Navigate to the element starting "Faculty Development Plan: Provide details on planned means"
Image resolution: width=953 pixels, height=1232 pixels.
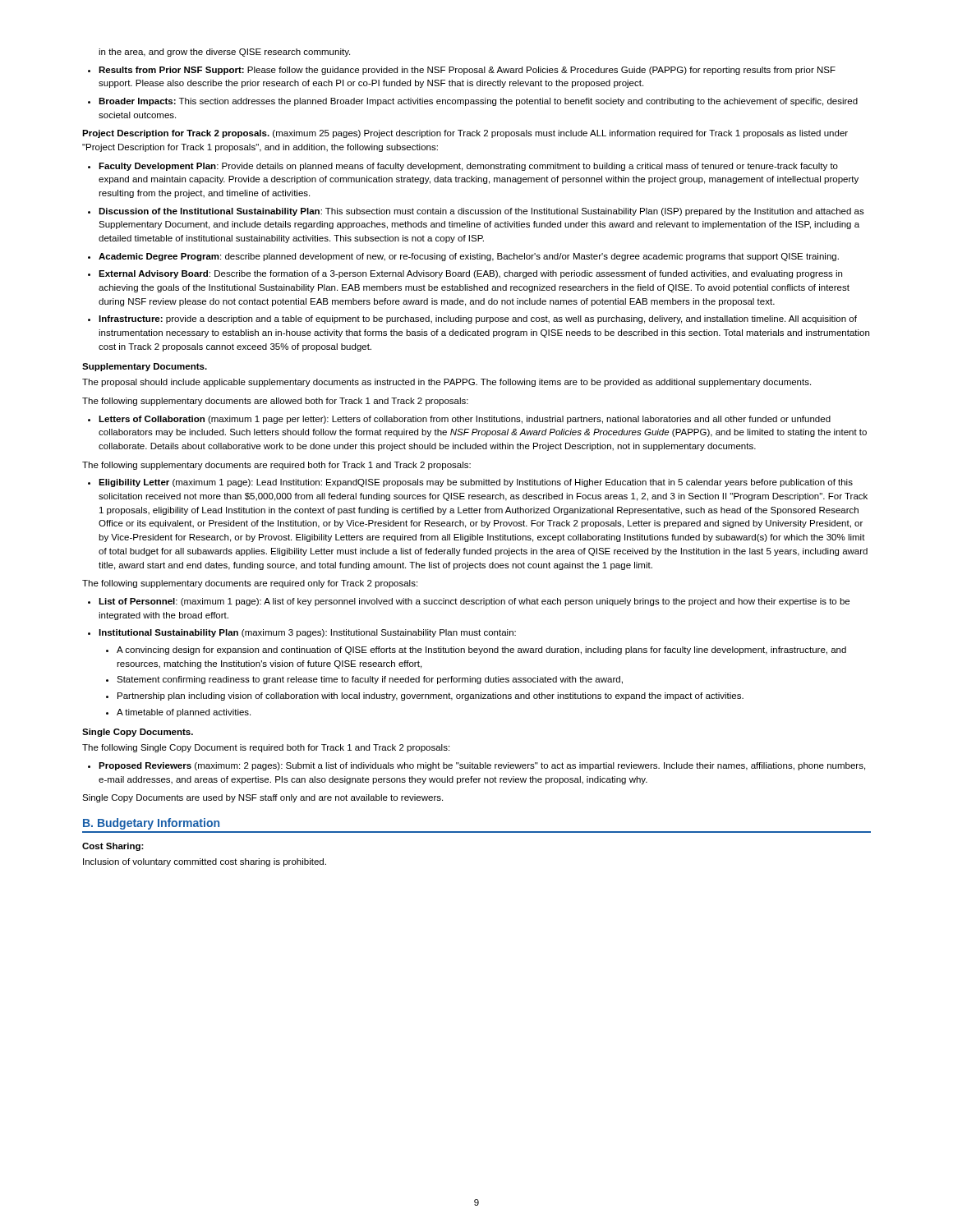(x=479, y=179)
